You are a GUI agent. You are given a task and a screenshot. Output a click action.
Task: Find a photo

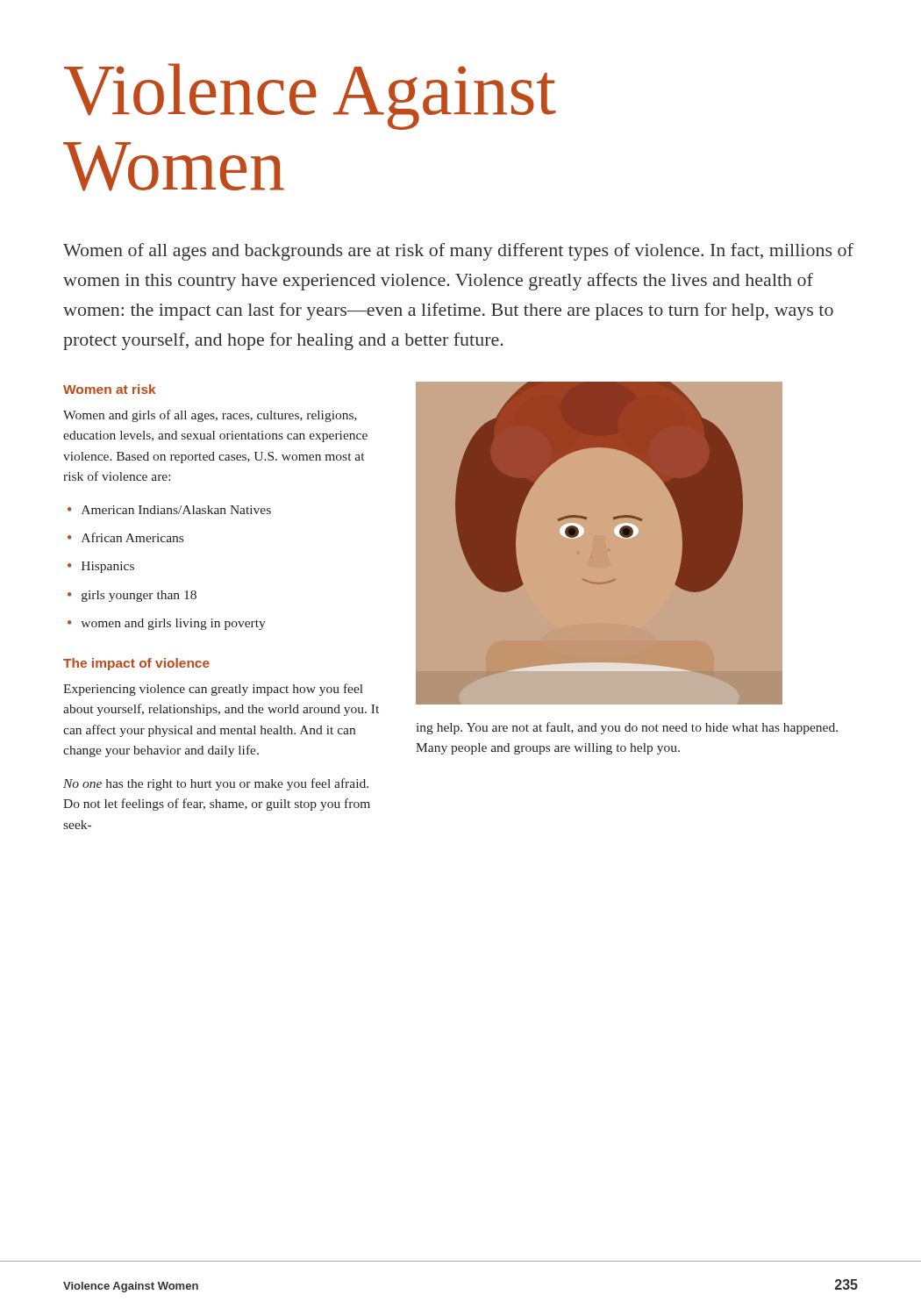[x=599, y=543]
